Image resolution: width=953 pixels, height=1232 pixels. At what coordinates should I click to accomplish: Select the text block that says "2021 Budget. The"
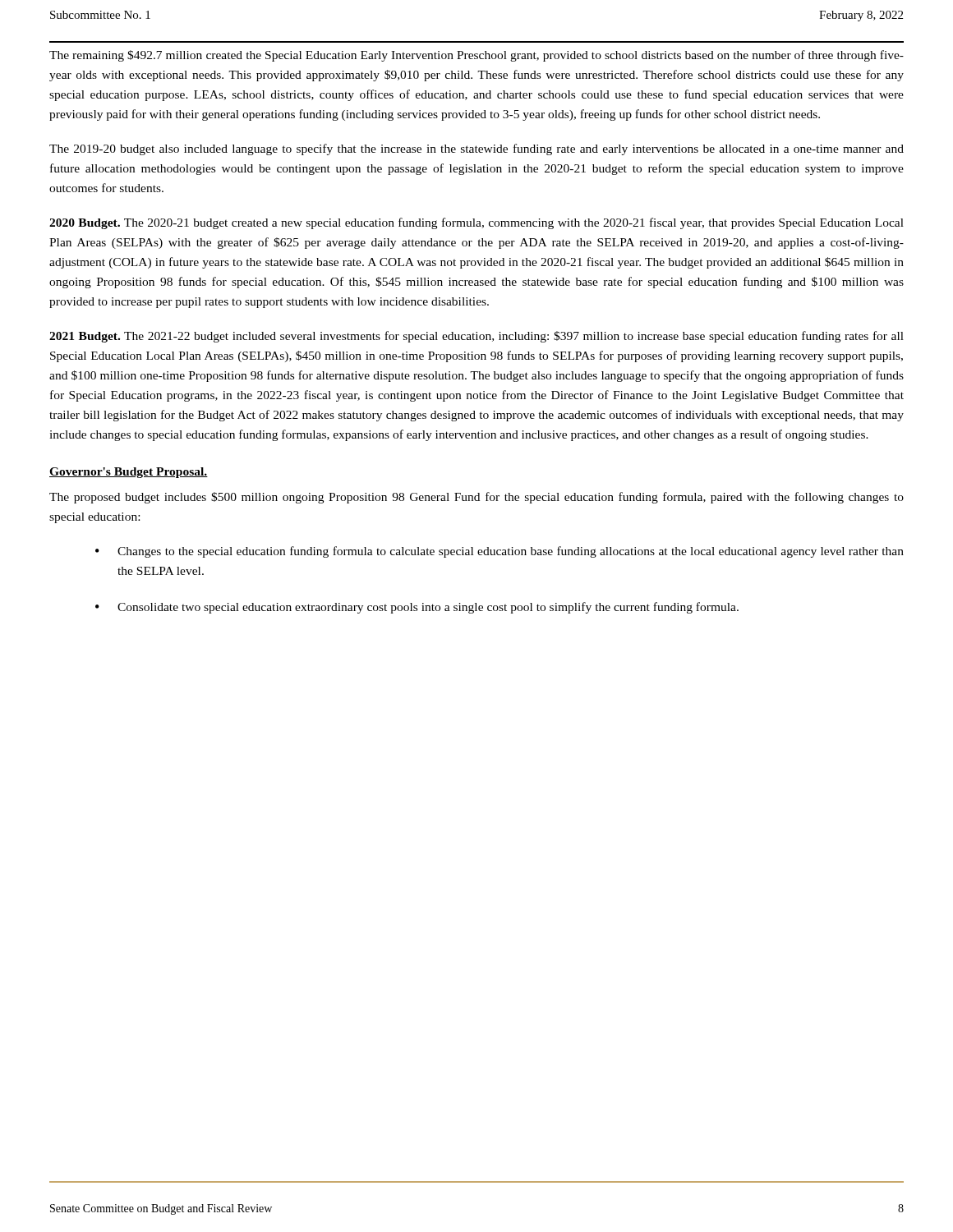click(x=476, y=385)
